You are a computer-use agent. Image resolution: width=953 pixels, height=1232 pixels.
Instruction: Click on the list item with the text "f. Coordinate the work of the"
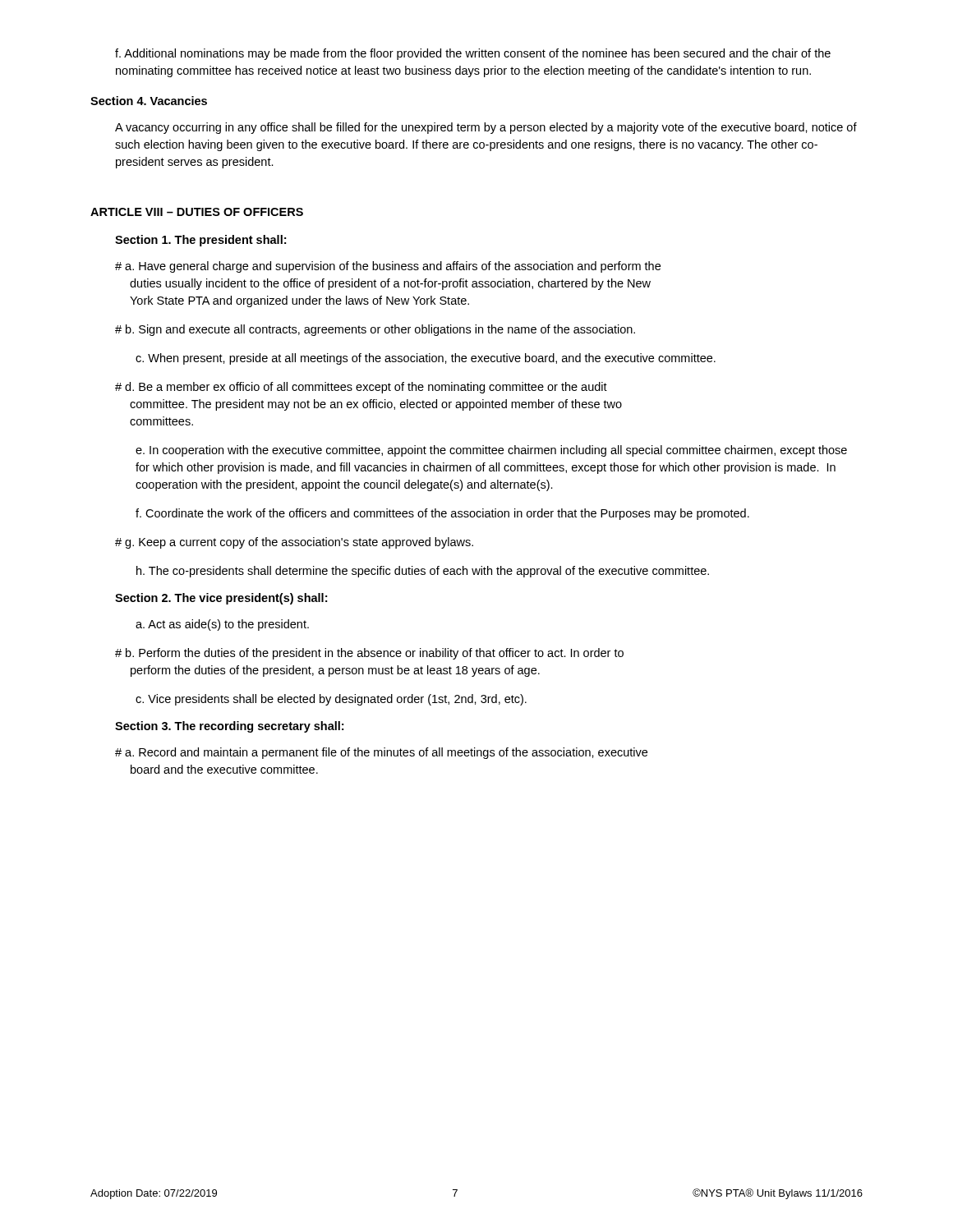click(443, 514)
